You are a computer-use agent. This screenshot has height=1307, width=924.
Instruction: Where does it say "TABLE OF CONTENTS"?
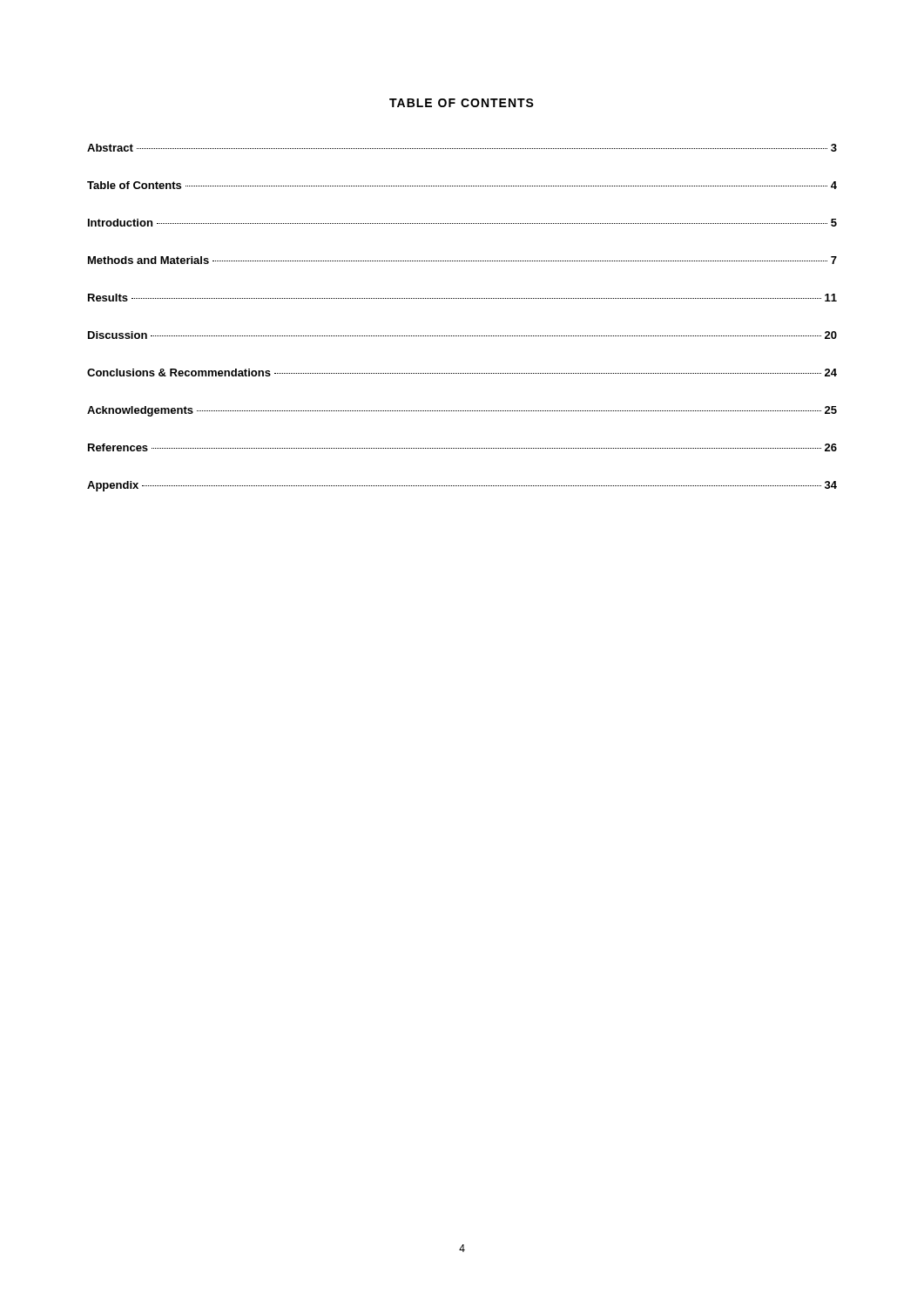click(x=462, y=103)
